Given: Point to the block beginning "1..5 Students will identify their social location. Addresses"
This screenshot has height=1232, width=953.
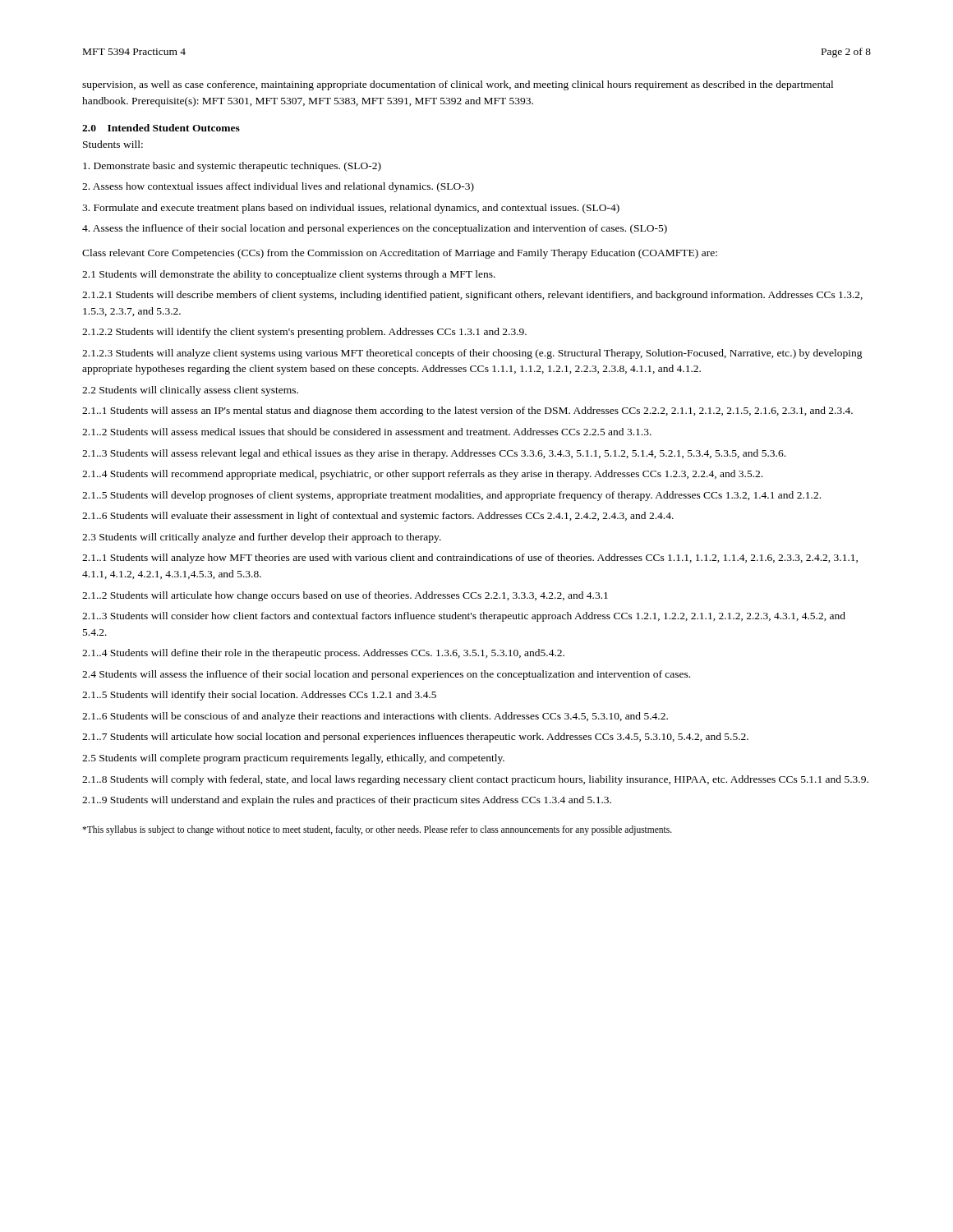Looking at the screenshot, I should (x=259, y=695).
